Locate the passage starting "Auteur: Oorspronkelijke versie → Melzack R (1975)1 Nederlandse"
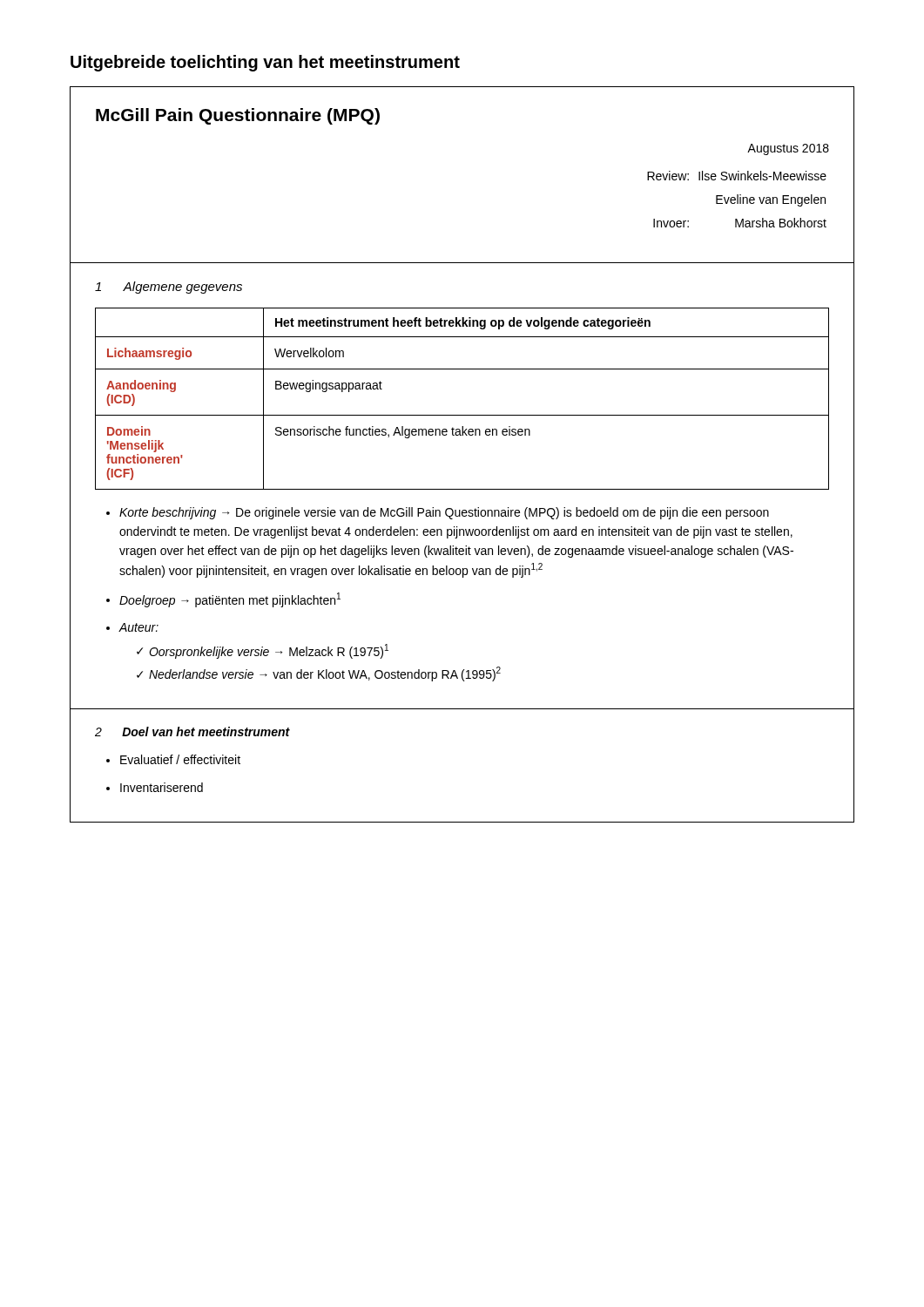 tap(138, 627)
